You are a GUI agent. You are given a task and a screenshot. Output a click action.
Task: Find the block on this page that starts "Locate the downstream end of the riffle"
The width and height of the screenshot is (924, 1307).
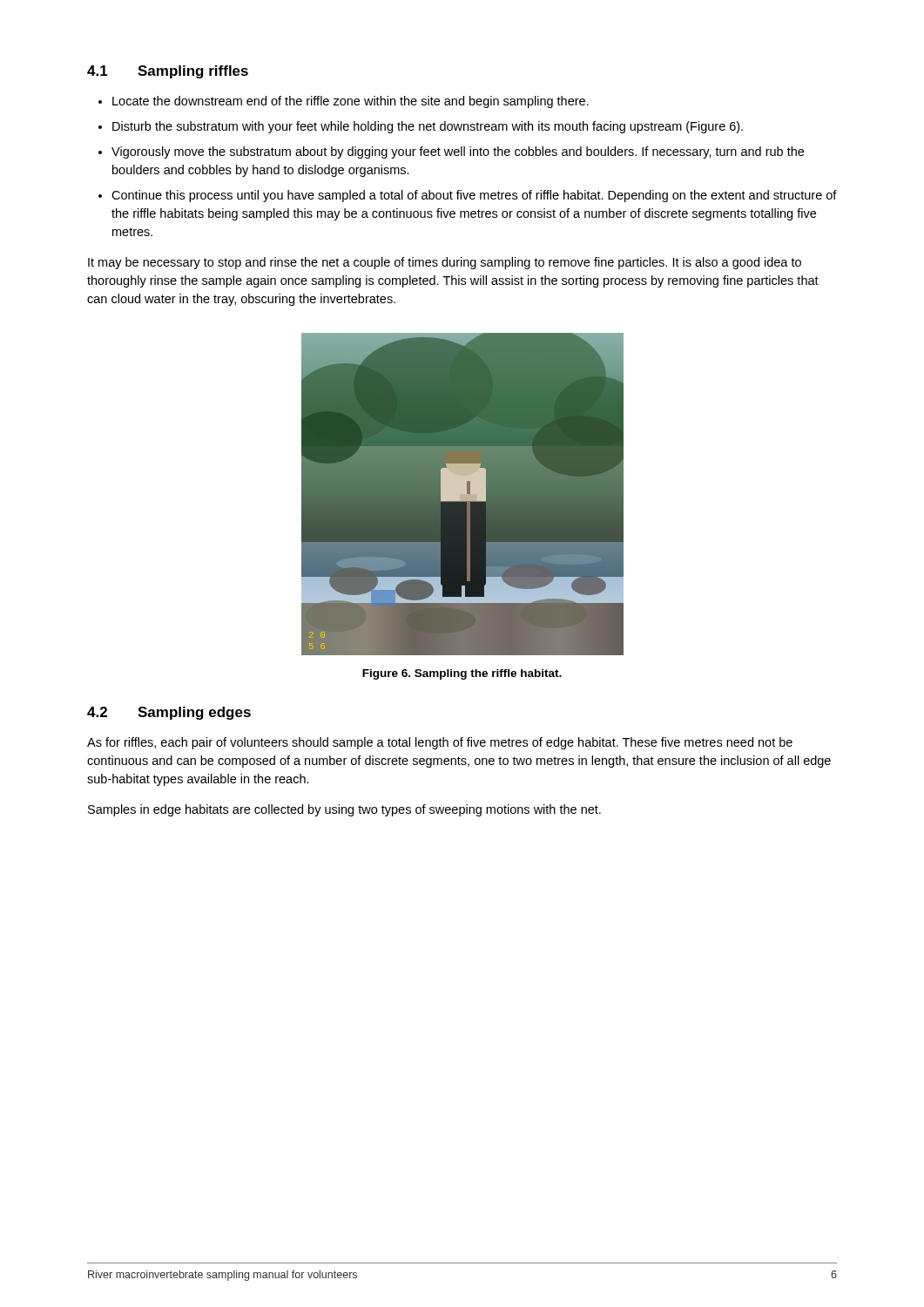[x=350, y=101]
